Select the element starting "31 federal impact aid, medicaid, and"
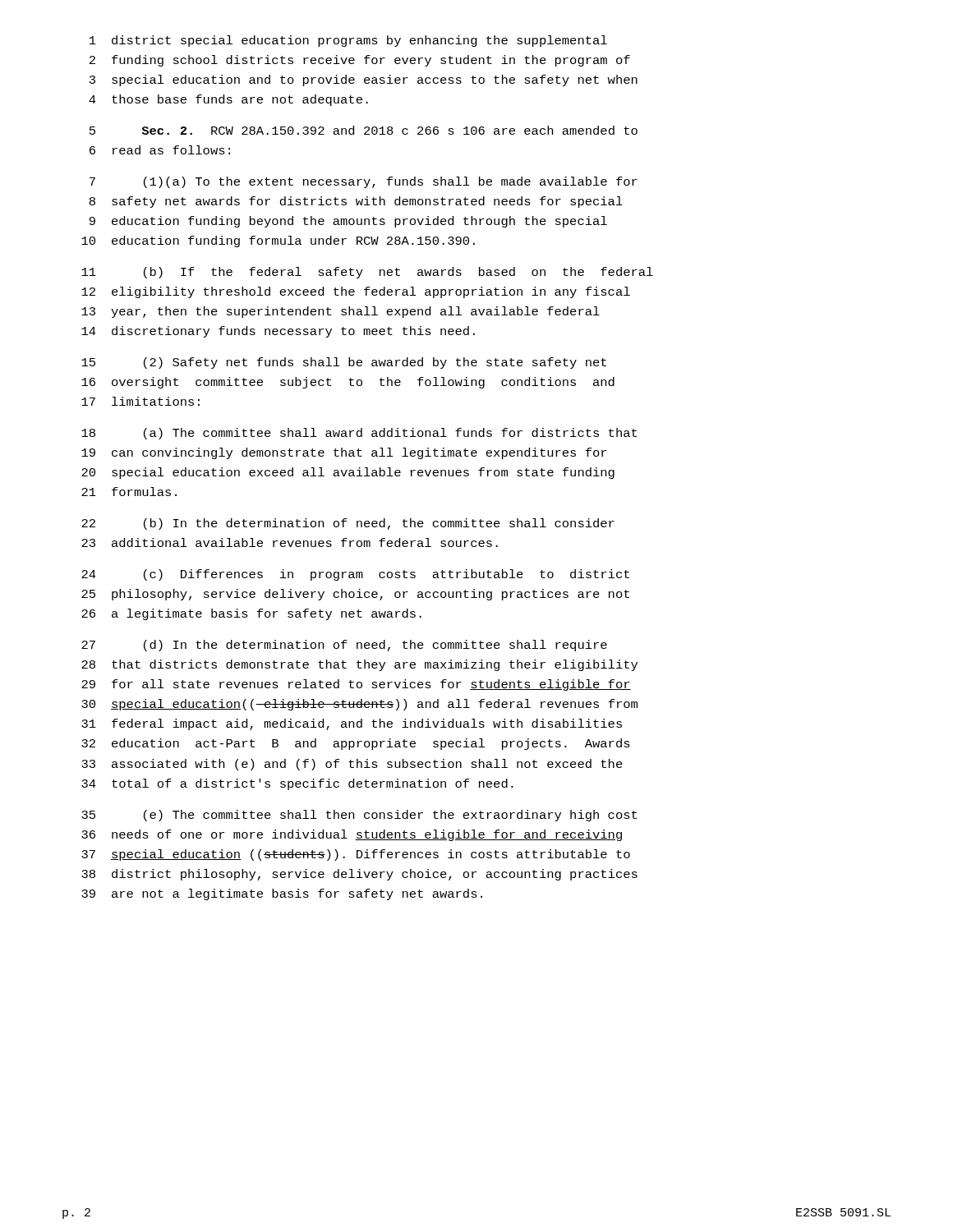953x1232 pixels. 476,725
